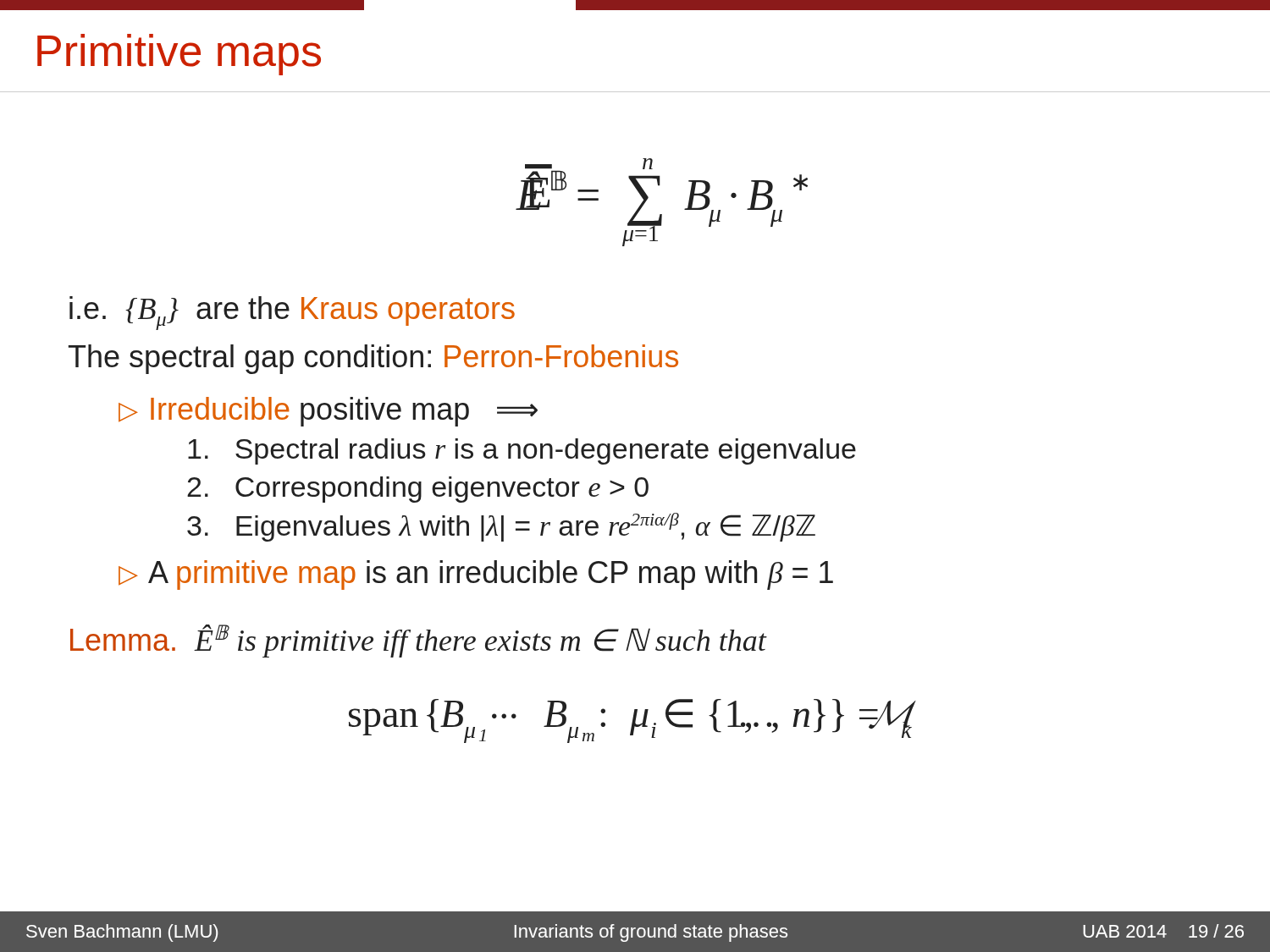
Task: Point to the text block starting "i.e. {Bμ} are the Kraus operators"
Action: point(292,311)
